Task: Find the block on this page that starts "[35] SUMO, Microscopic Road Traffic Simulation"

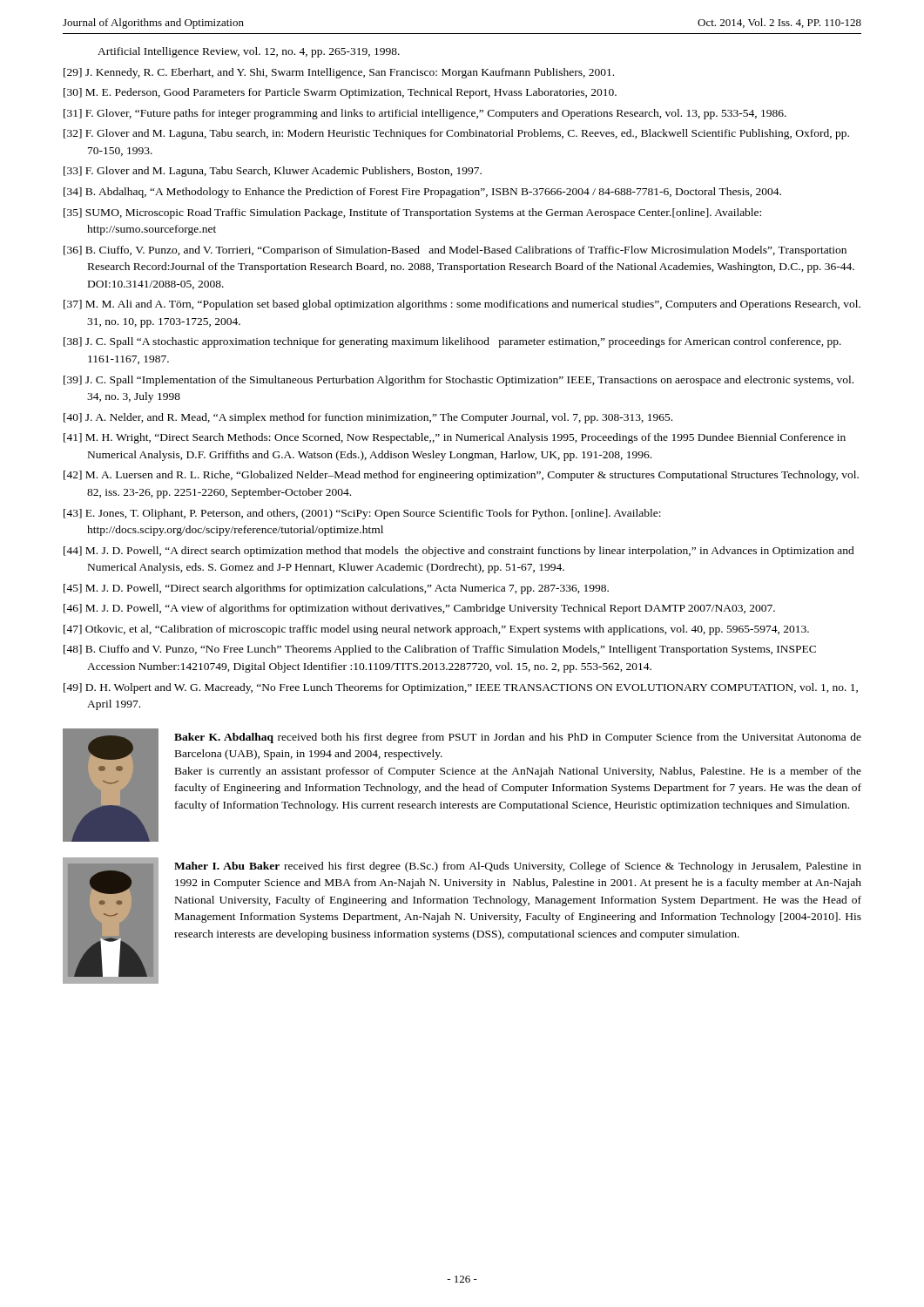Action: click(x=413, y=220)
